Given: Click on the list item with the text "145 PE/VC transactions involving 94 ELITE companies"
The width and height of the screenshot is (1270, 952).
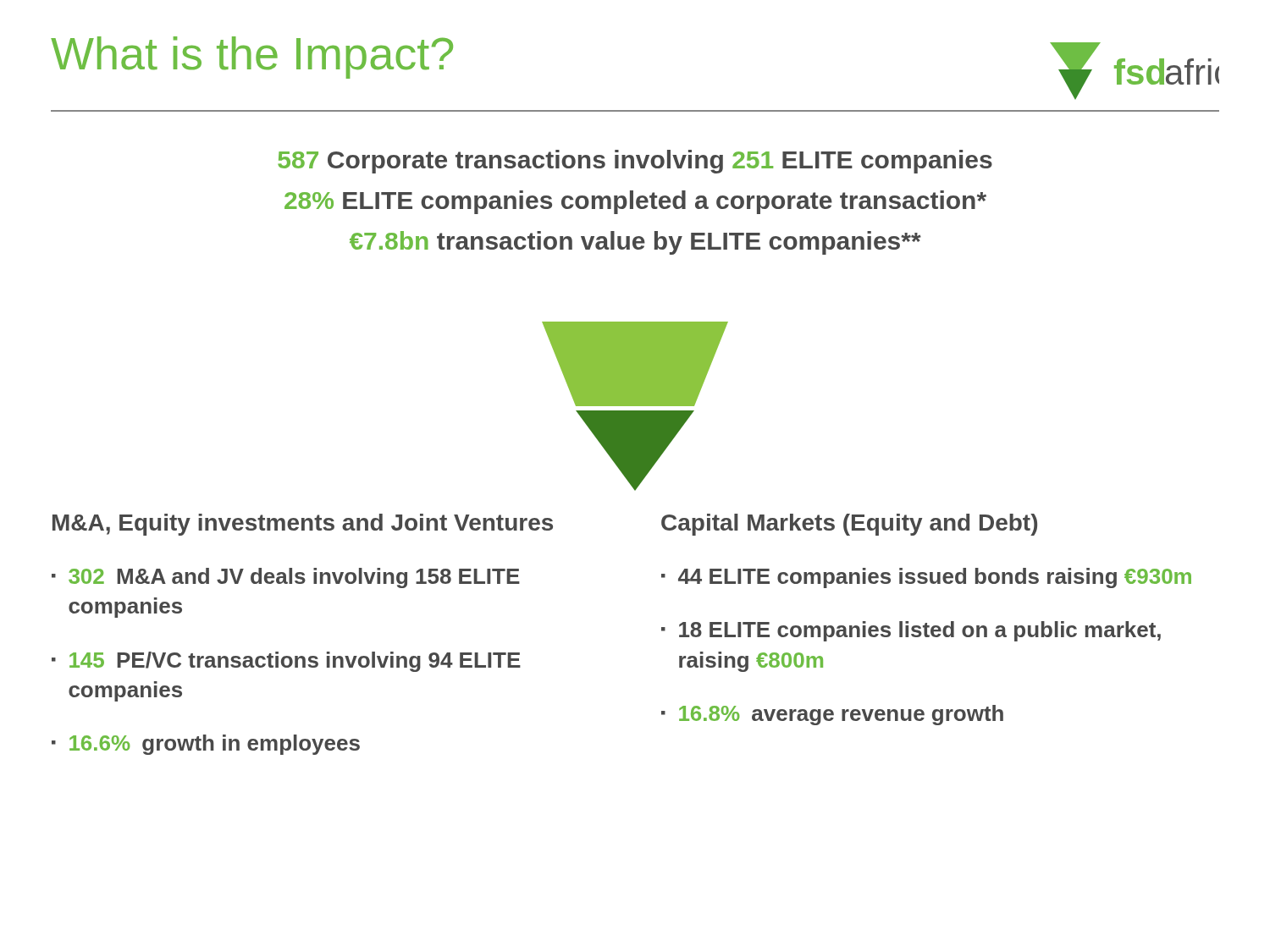Looking at the screenshot, I should point(339,675).
